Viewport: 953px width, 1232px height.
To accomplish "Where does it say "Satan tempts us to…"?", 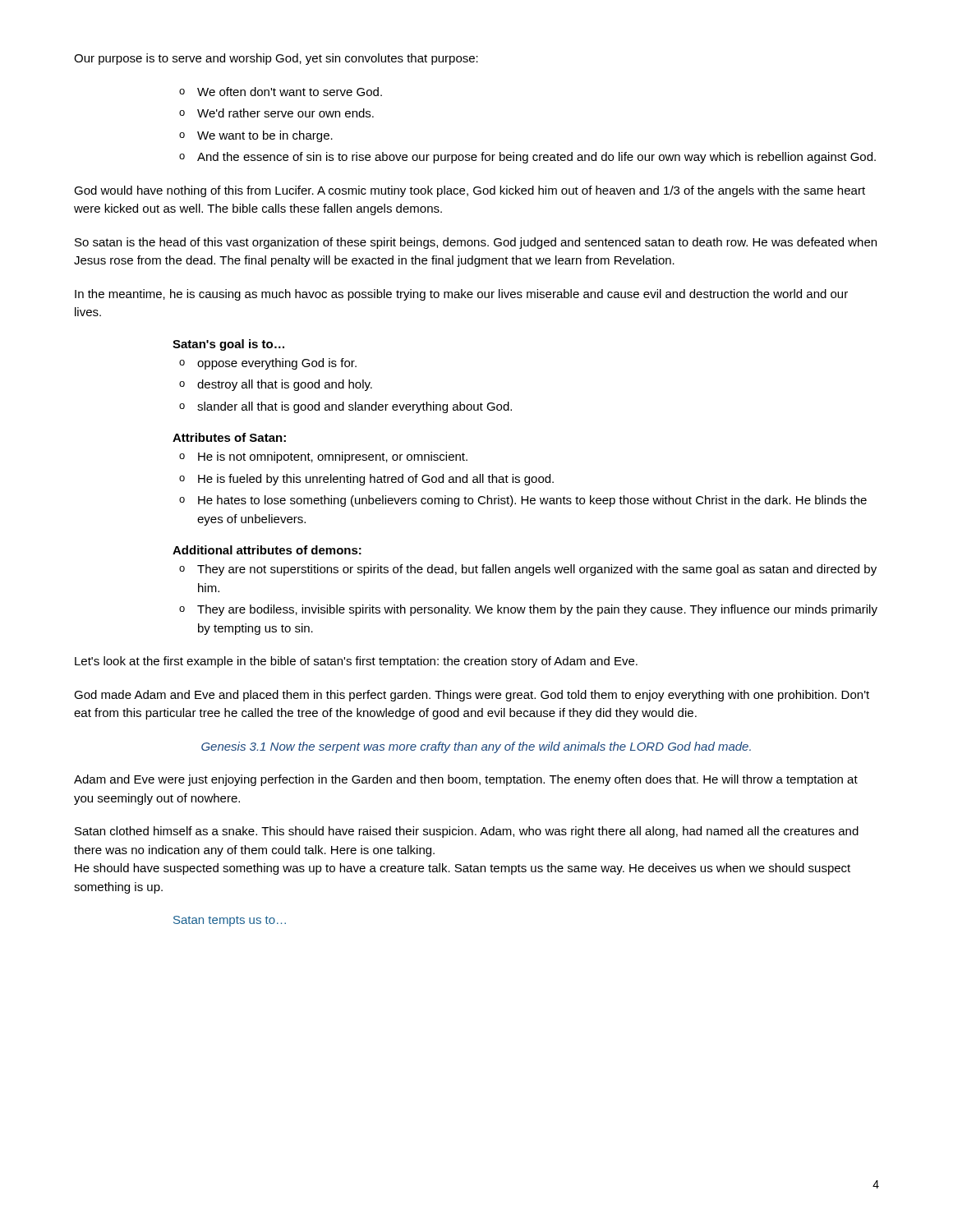I will tap(230, 921).
